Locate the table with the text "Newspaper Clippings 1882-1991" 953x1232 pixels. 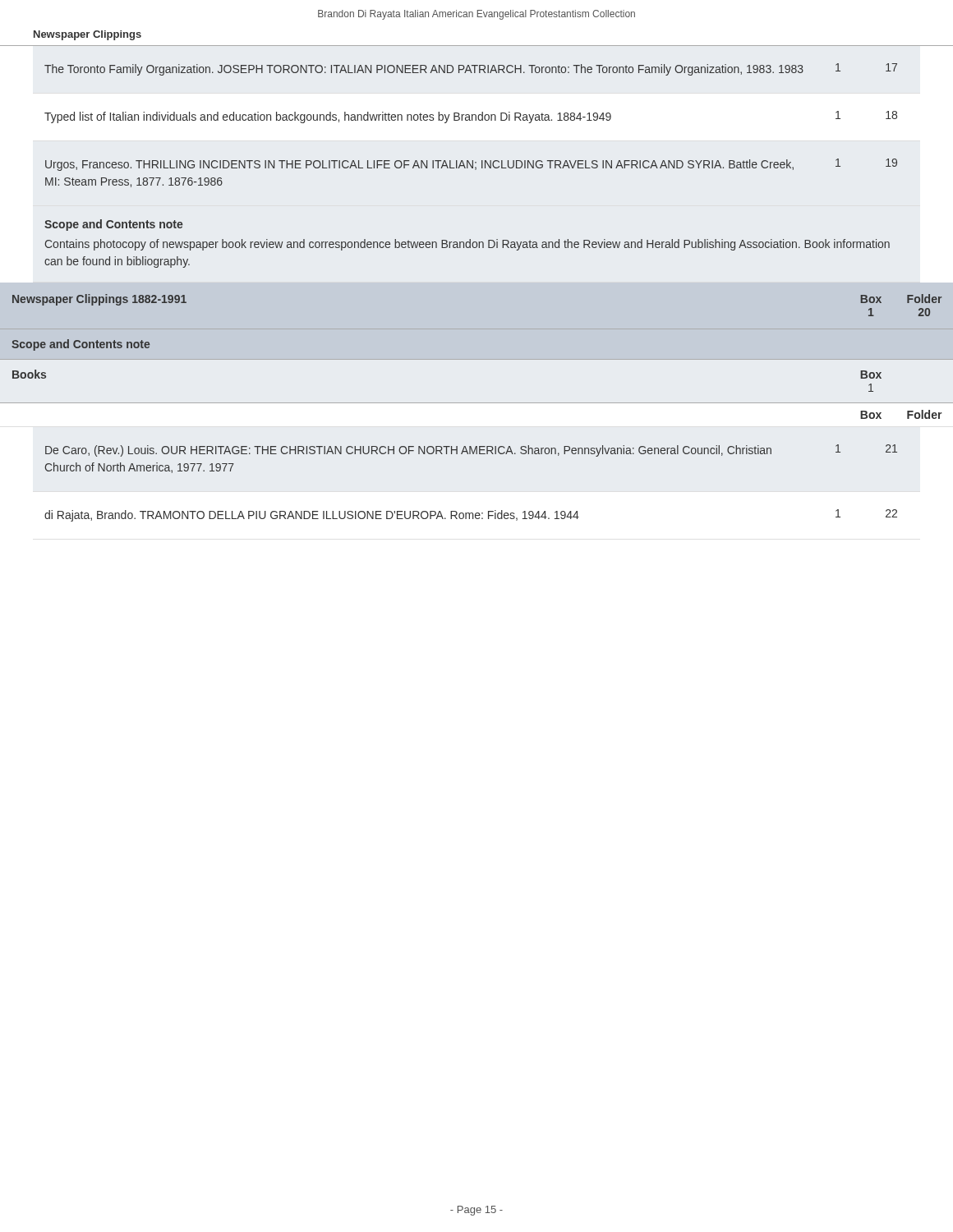476,306
